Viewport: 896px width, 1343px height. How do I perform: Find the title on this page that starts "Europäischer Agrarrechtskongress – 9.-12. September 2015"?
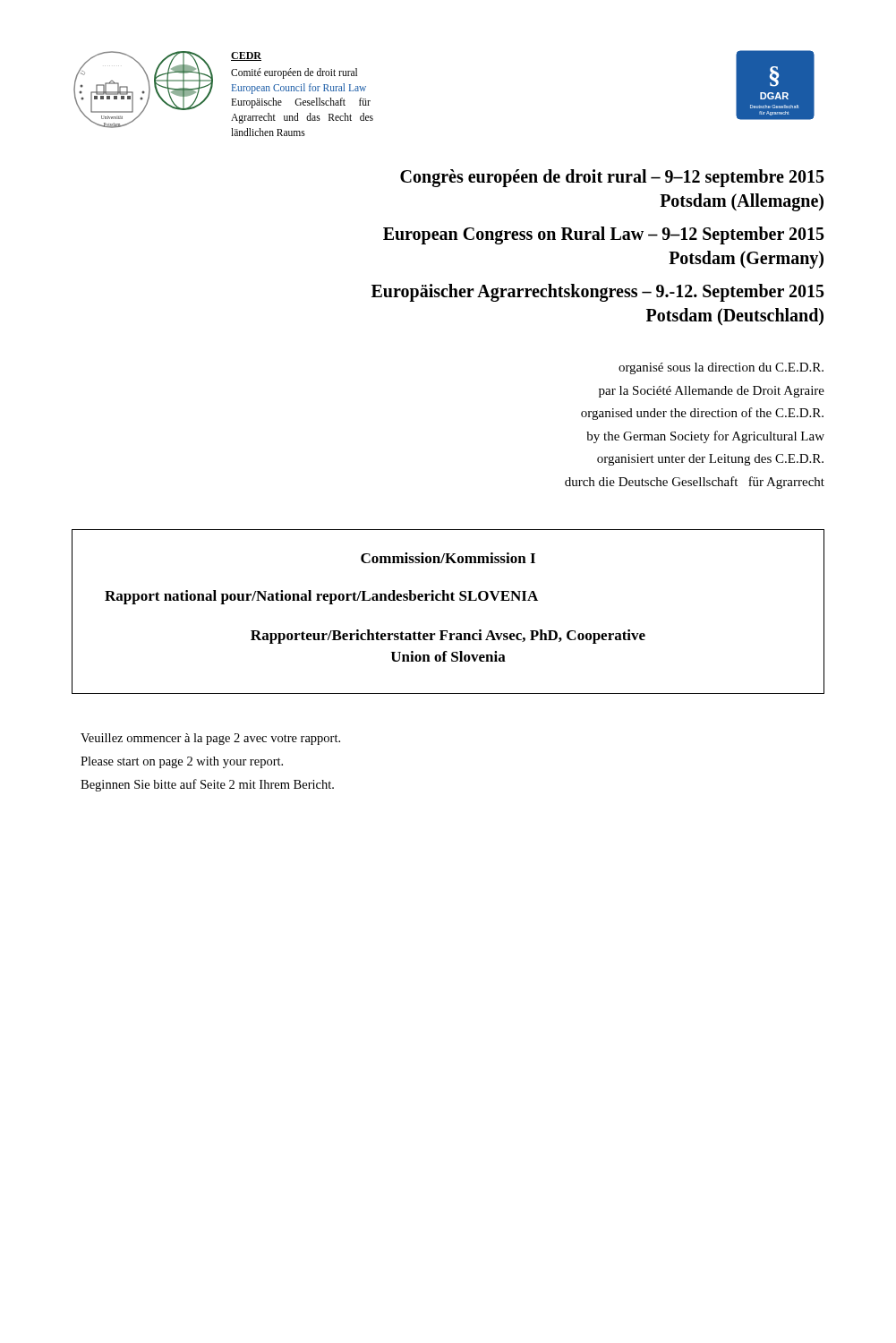click(x=448, y=304)
